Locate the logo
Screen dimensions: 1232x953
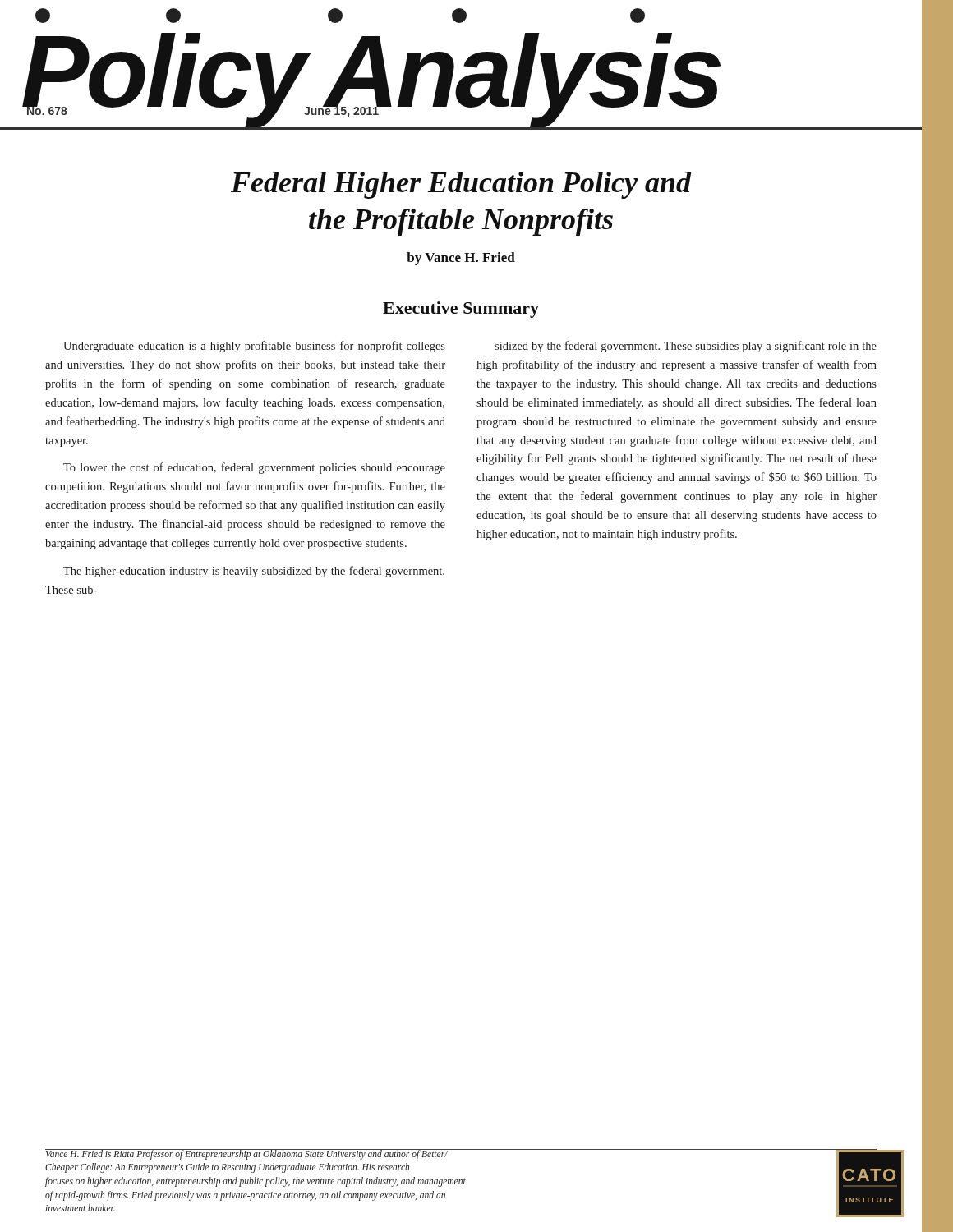[x=870, y=1184]
